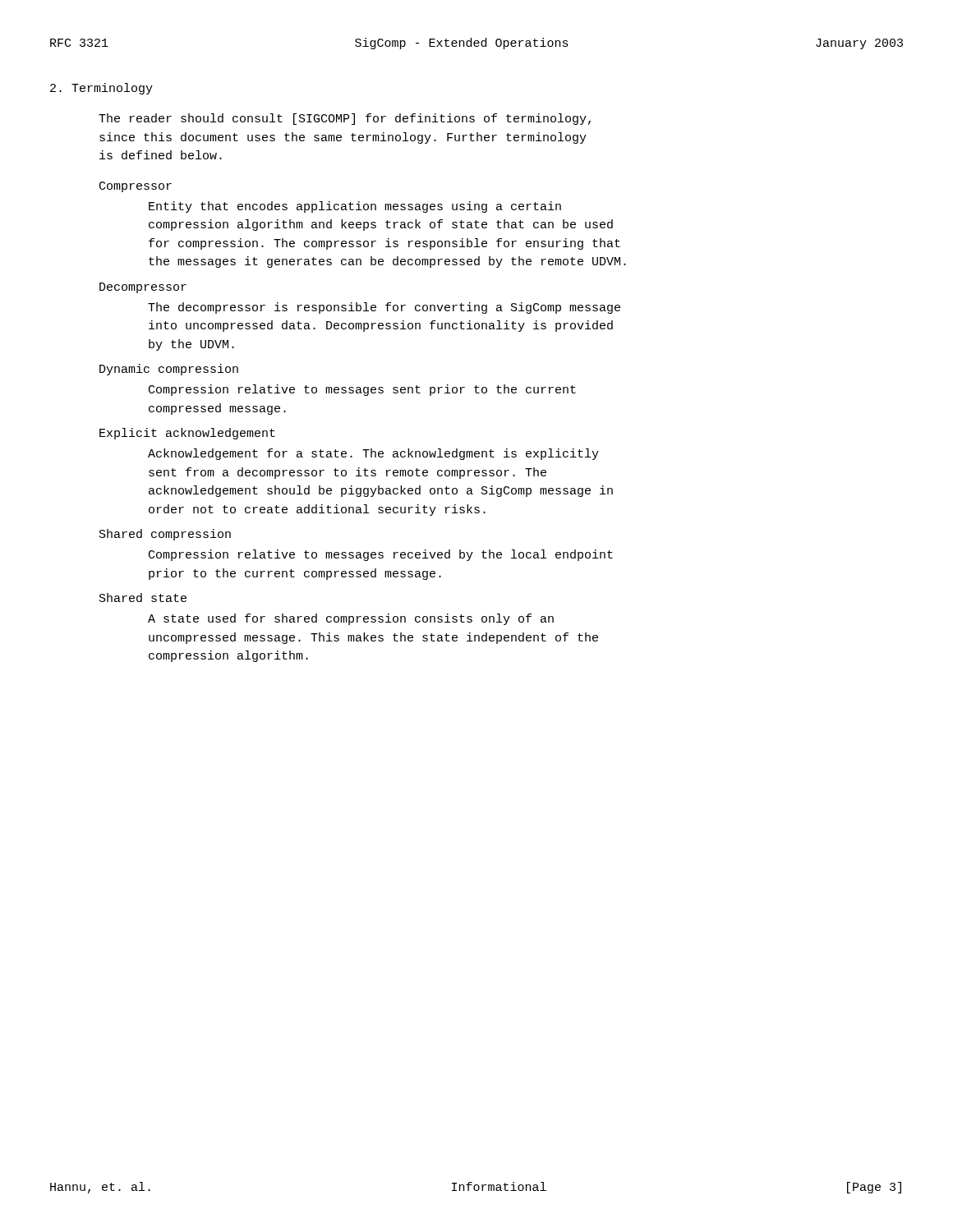Select the text starting "Acknowledgement for a state. The acknowledgment is"

coord(381,482)
